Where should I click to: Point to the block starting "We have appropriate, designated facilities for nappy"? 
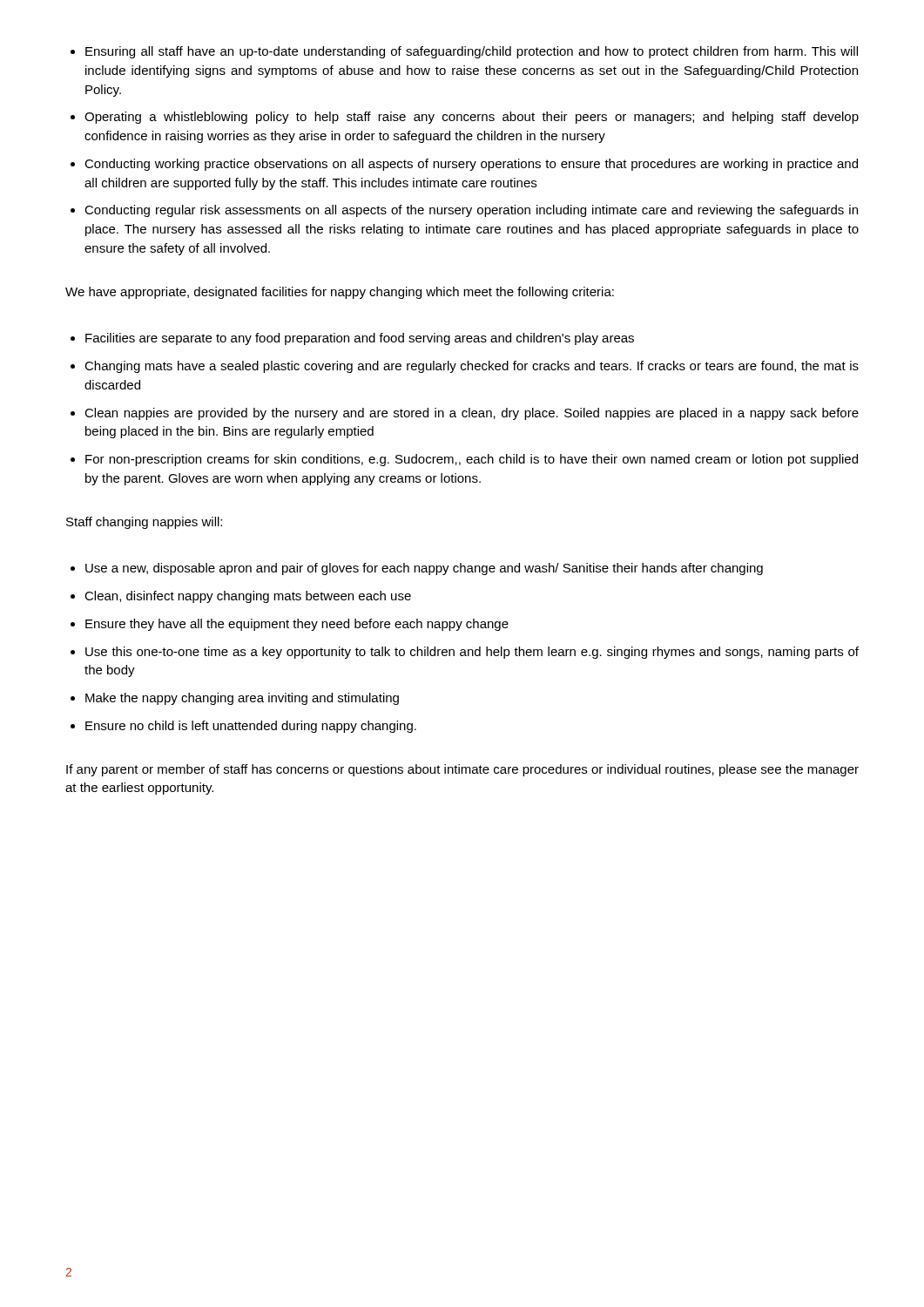coord(462,291)
